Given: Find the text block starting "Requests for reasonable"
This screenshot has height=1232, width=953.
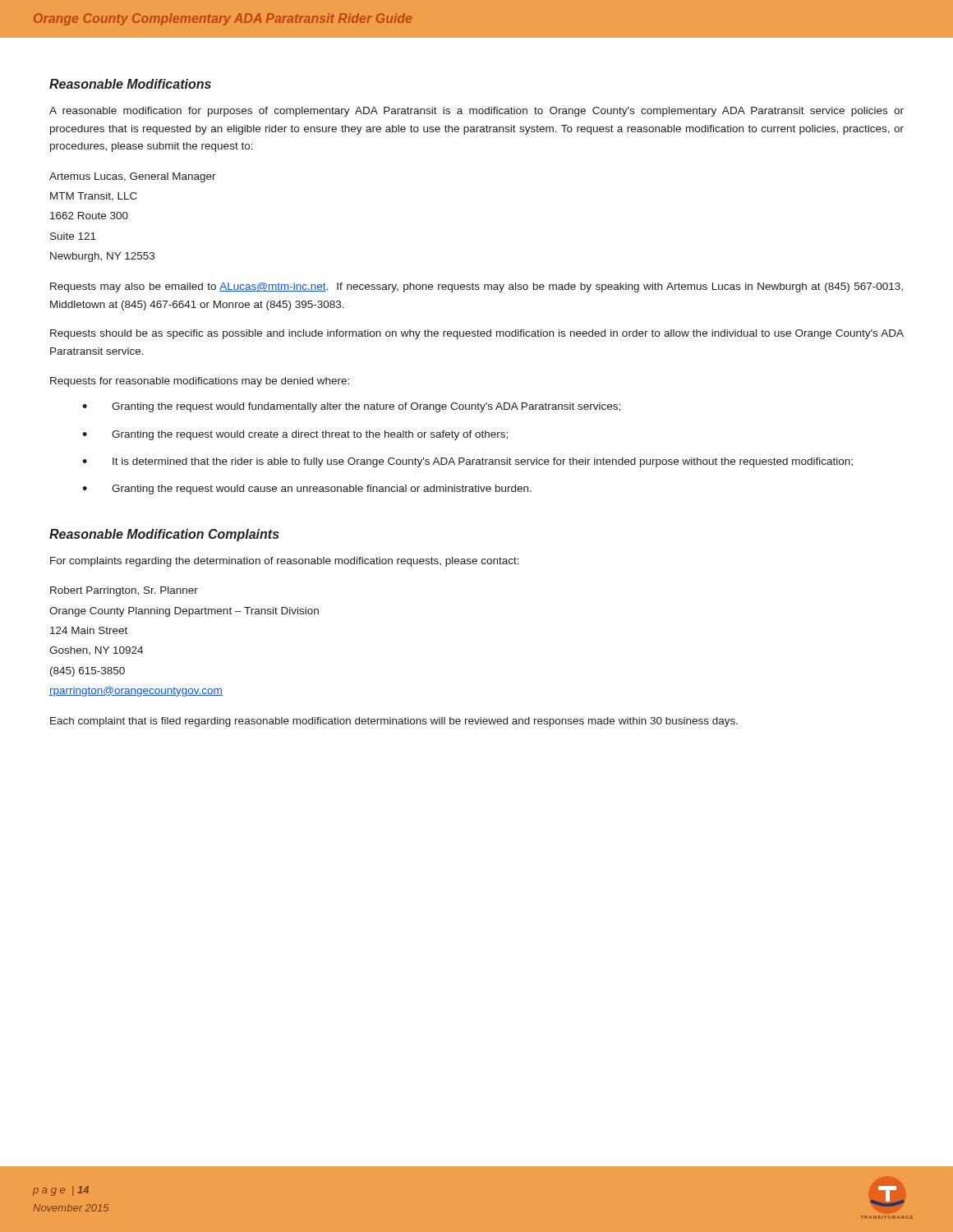Looking at the screenshot, I should [x=200, y=380].
